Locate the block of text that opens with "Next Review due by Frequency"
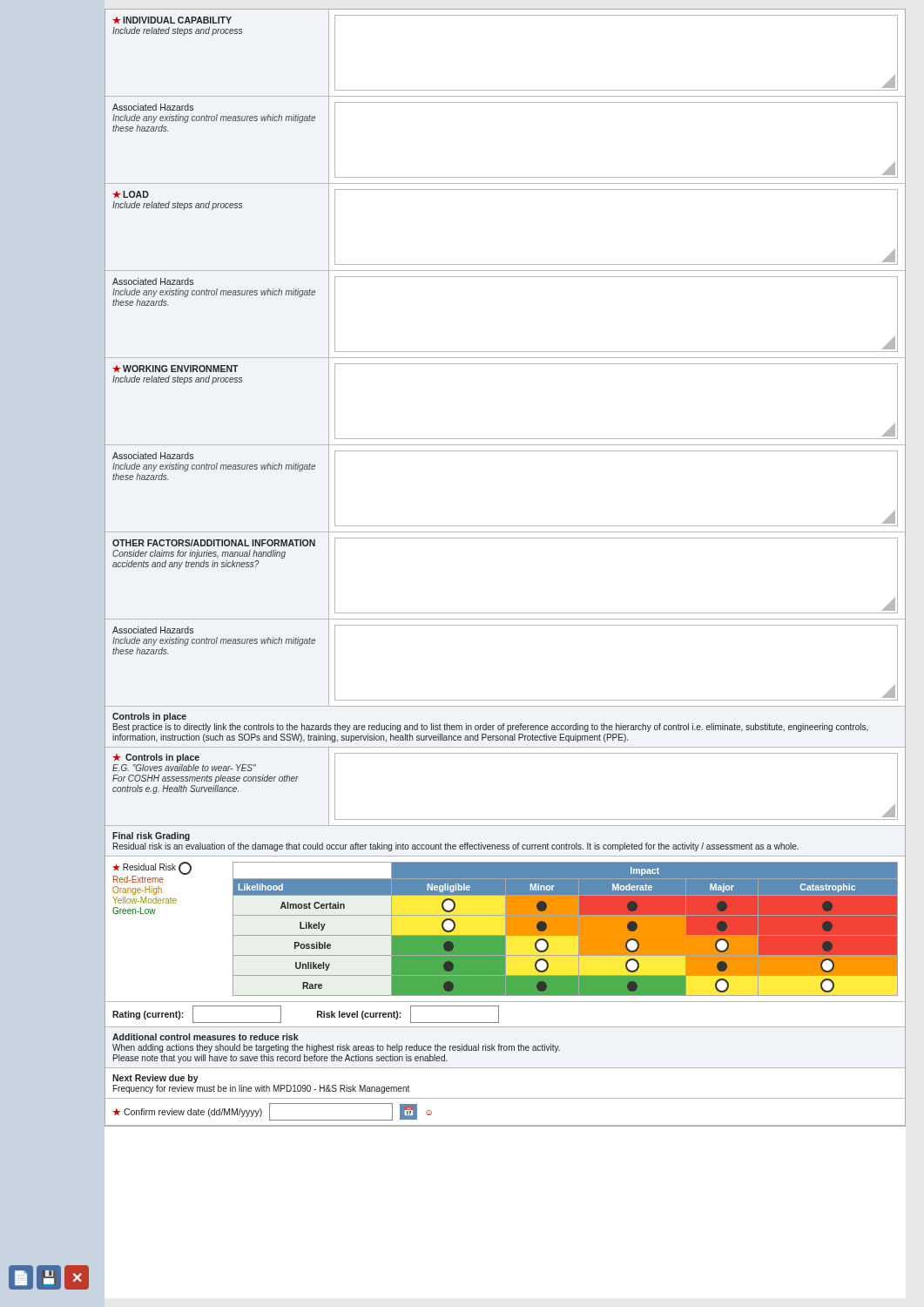The width and height of the screenshot is (924, 1307). (x=261, y=1083)
